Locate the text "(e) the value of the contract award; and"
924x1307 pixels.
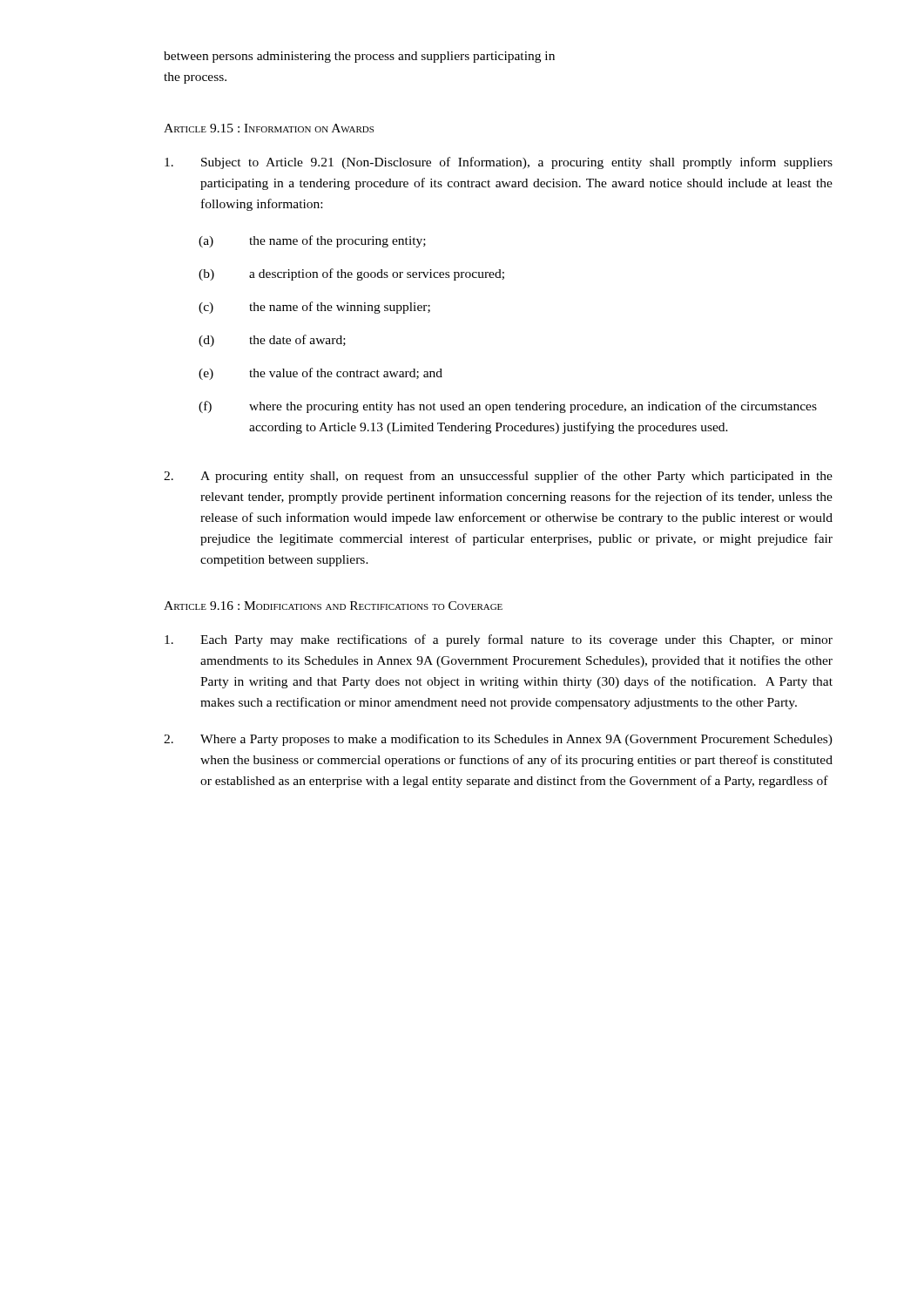(320, 374)
